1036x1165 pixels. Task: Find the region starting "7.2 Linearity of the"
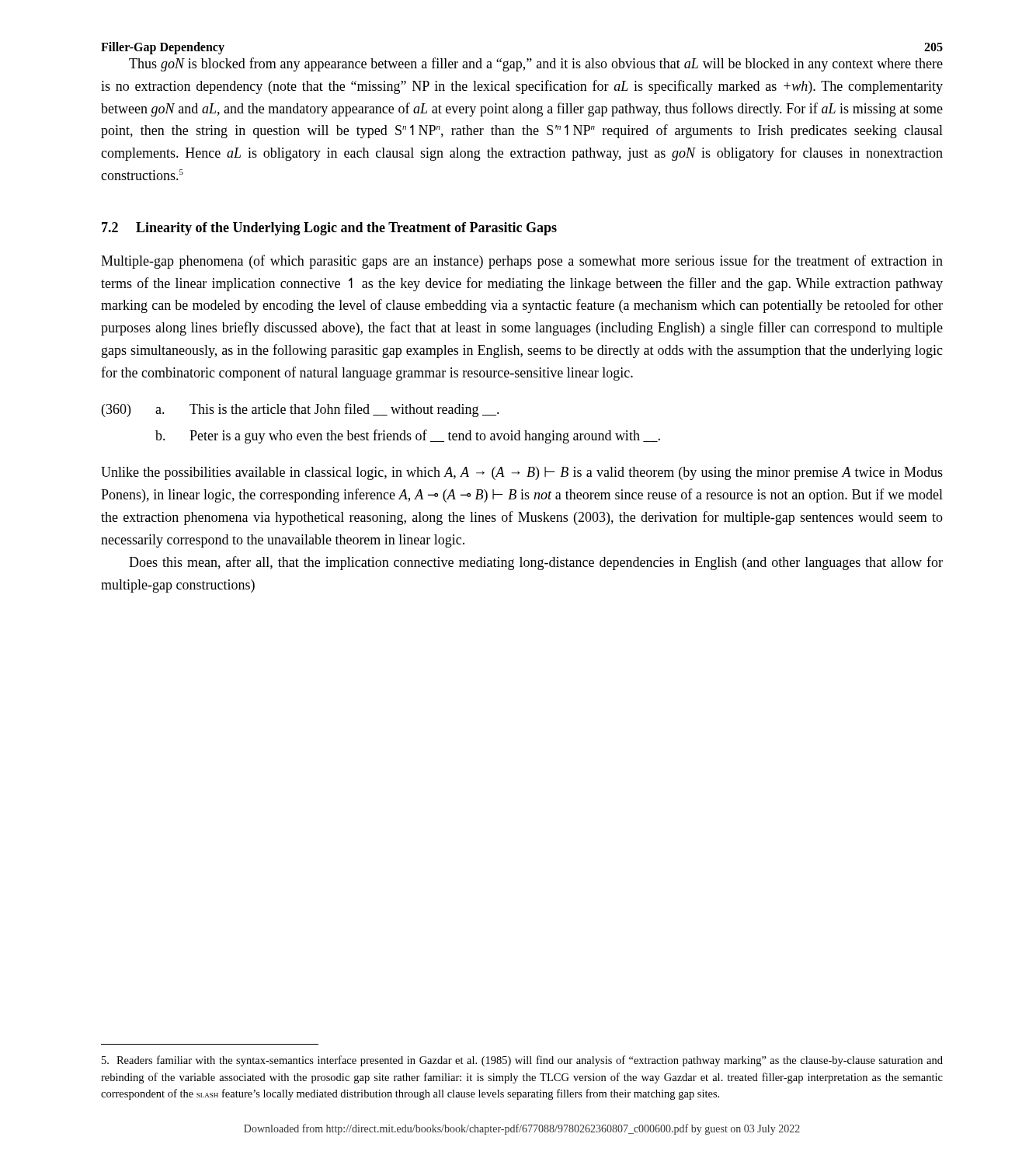(x=329, y=227)
